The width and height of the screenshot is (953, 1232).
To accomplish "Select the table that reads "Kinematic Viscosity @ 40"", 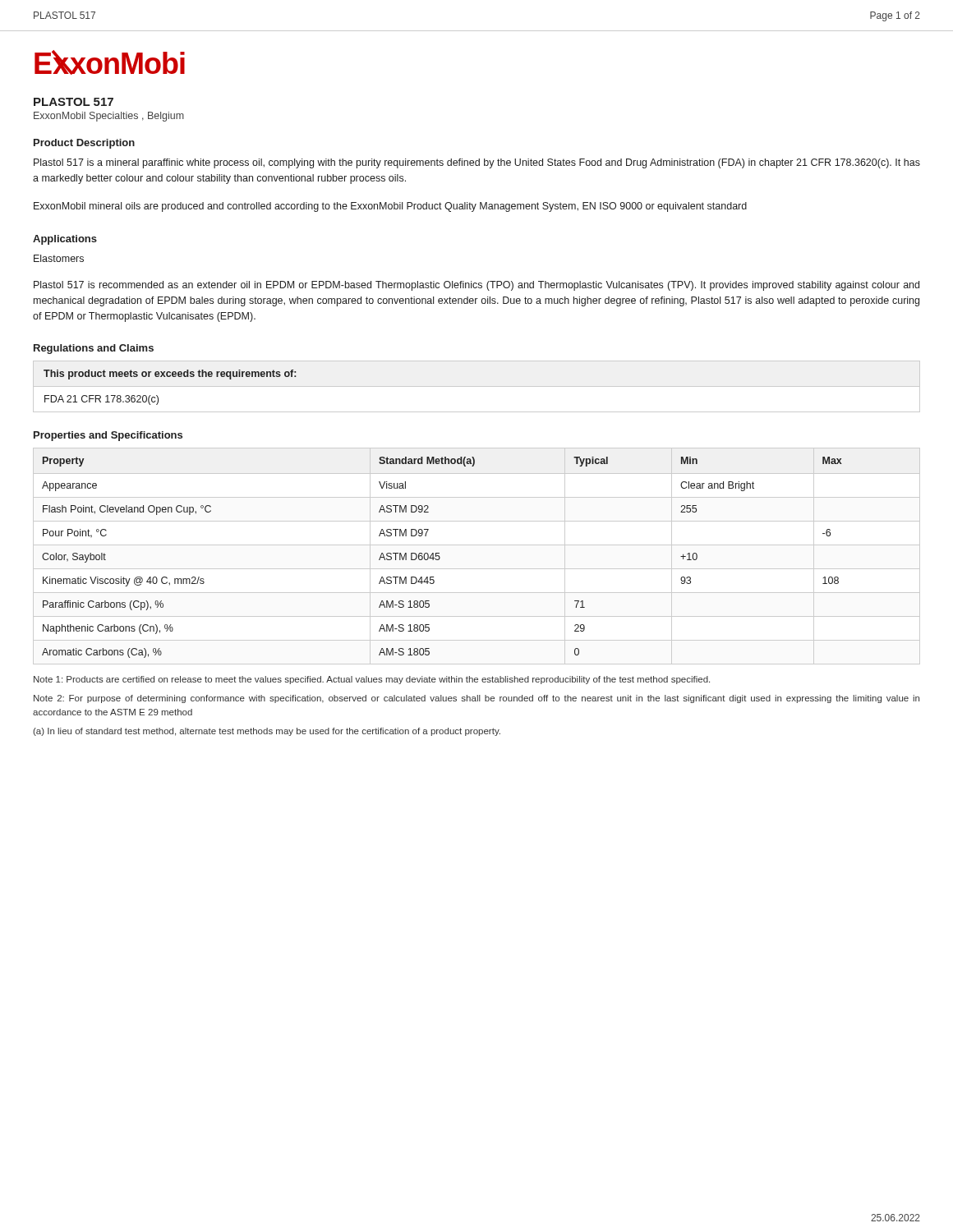I will tap(476, 556).
